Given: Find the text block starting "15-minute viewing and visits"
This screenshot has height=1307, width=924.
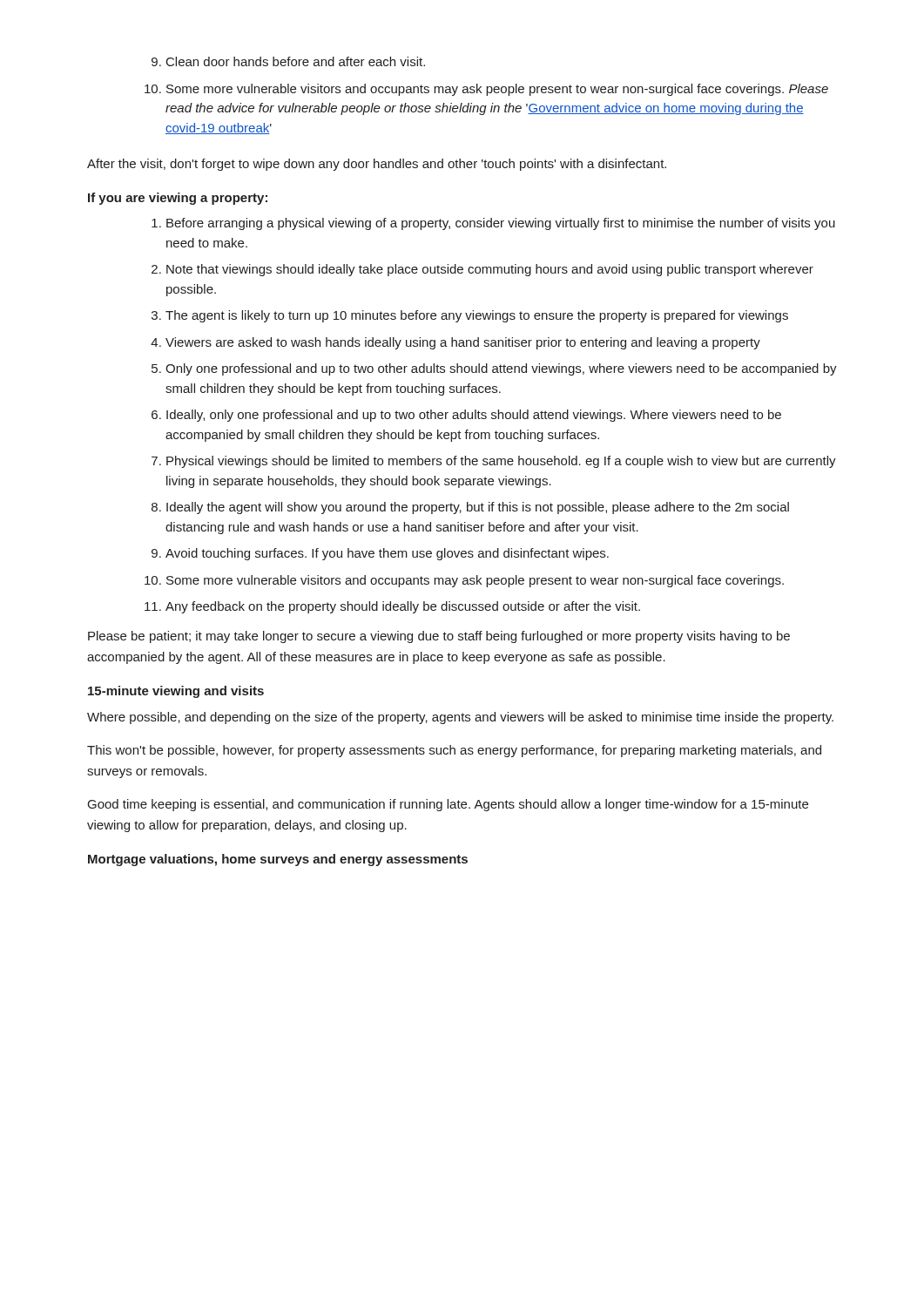Looking at the screenshot, I should click(176, 690).
